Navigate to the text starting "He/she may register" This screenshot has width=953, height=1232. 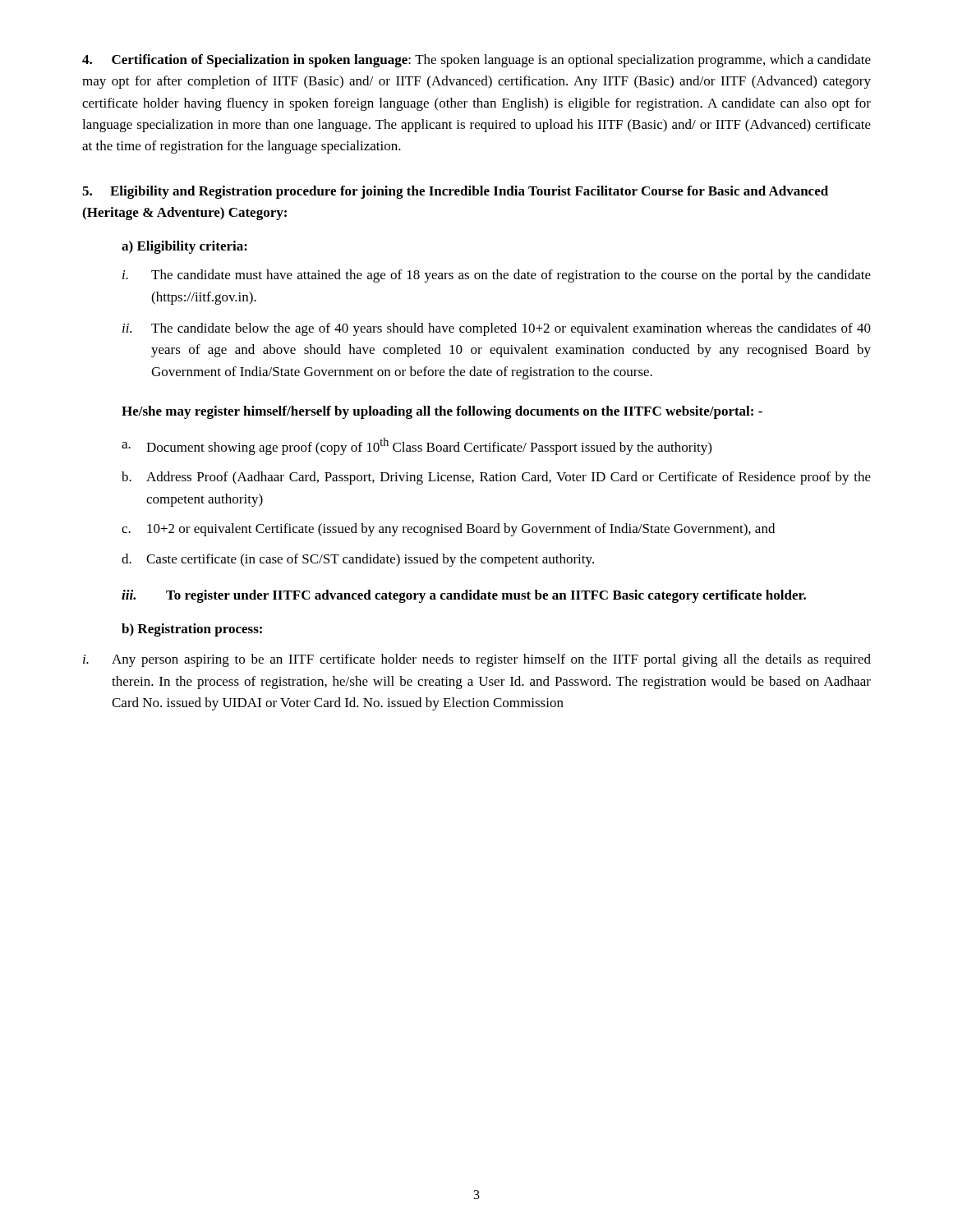[442, 411]
